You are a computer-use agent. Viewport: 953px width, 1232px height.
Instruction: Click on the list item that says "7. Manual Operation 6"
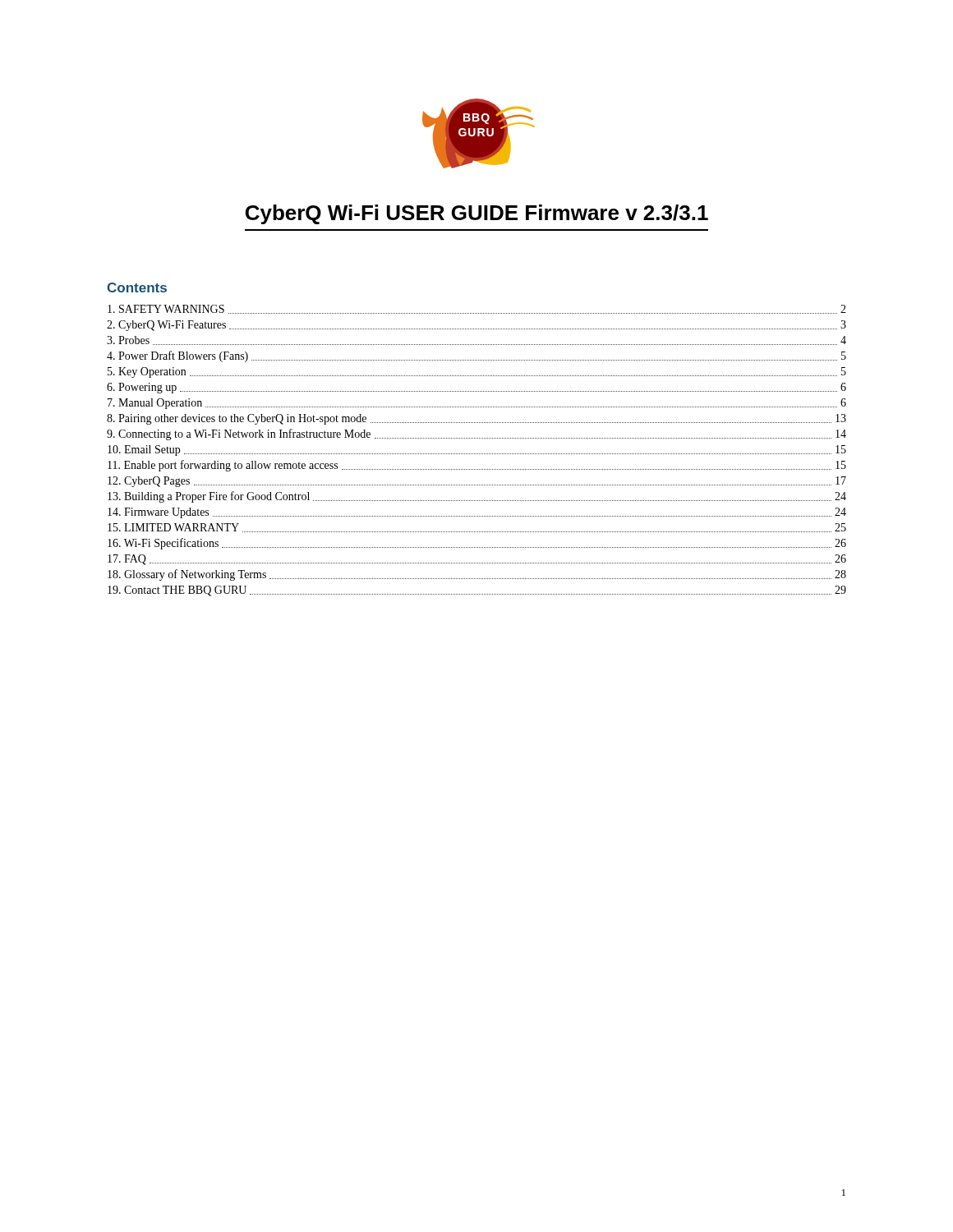476,403
